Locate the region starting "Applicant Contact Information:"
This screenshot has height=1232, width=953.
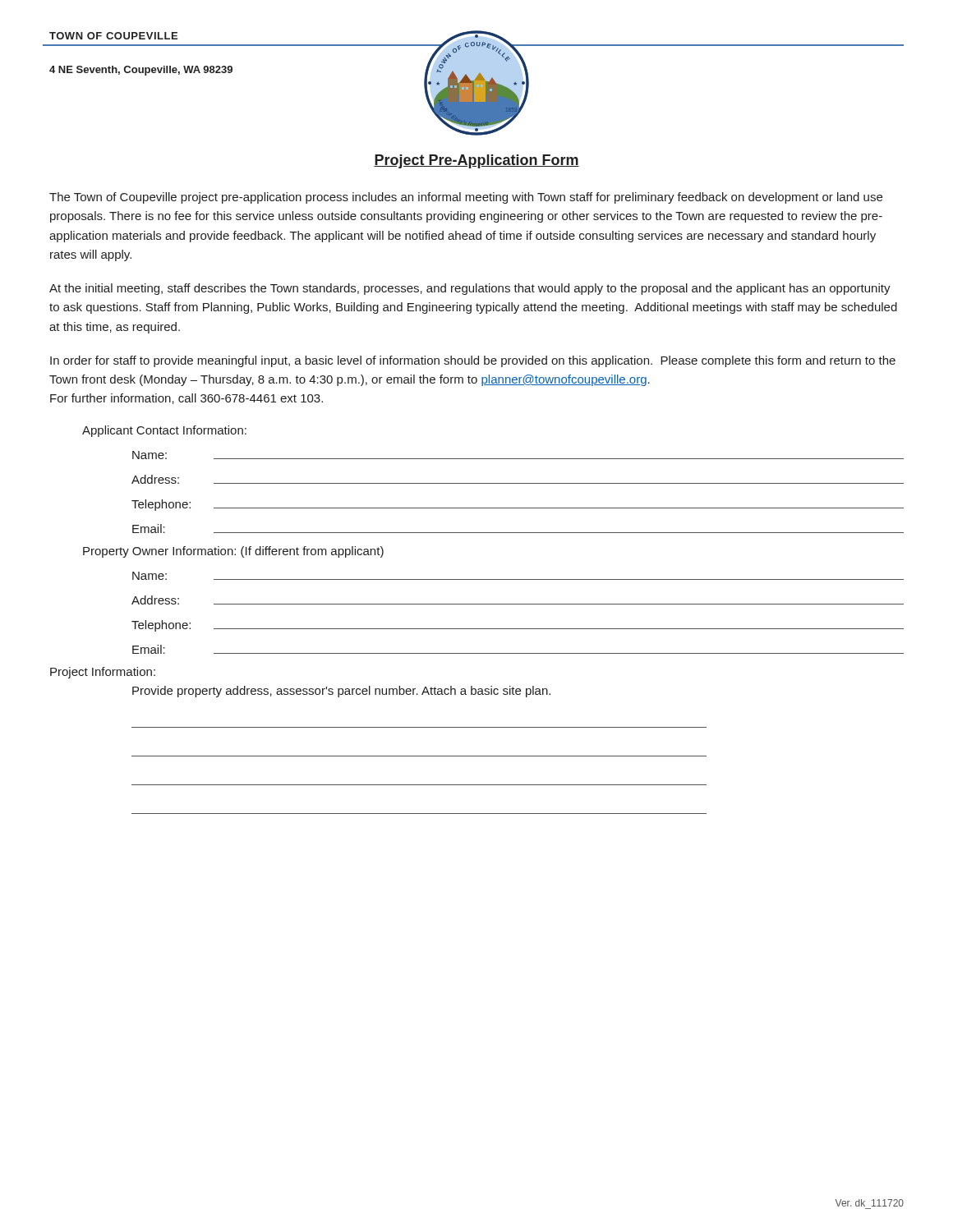[x=165, y=430]
